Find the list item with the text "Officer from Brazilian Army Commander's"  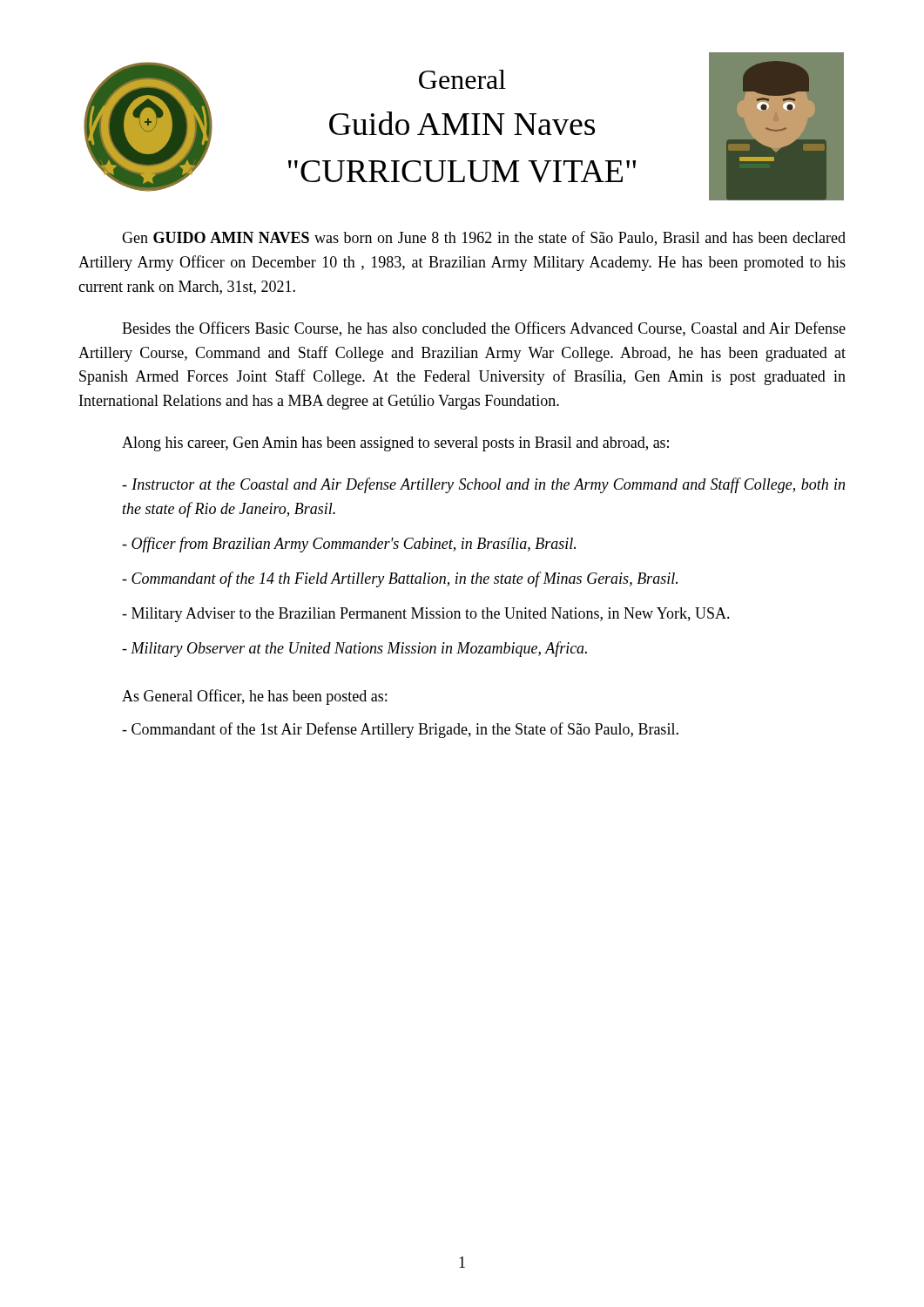pyautogui.click(x=350, y=544)
